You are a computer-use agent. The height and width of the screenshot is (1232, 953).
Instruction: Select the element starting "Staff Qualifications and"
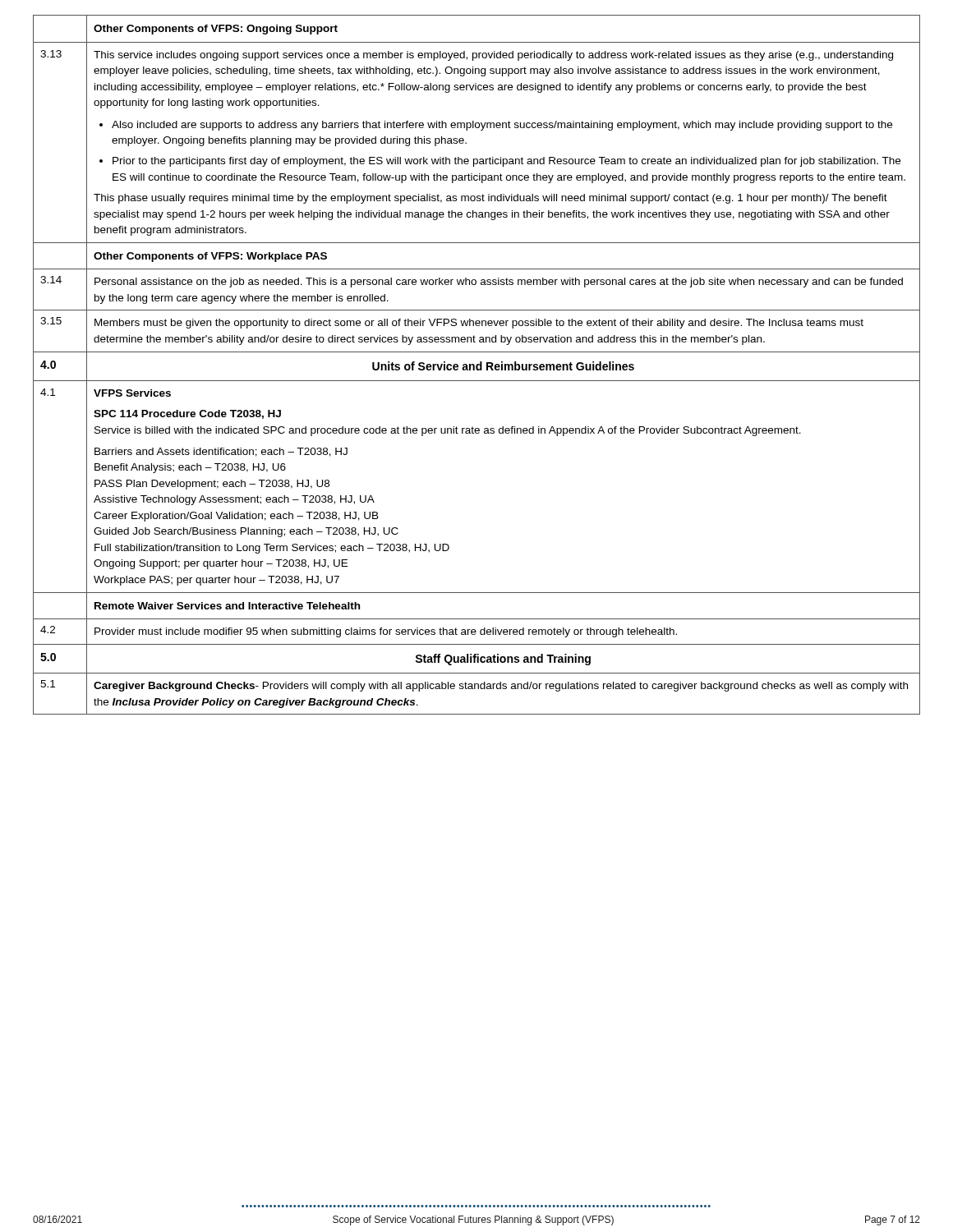point(503,659)
